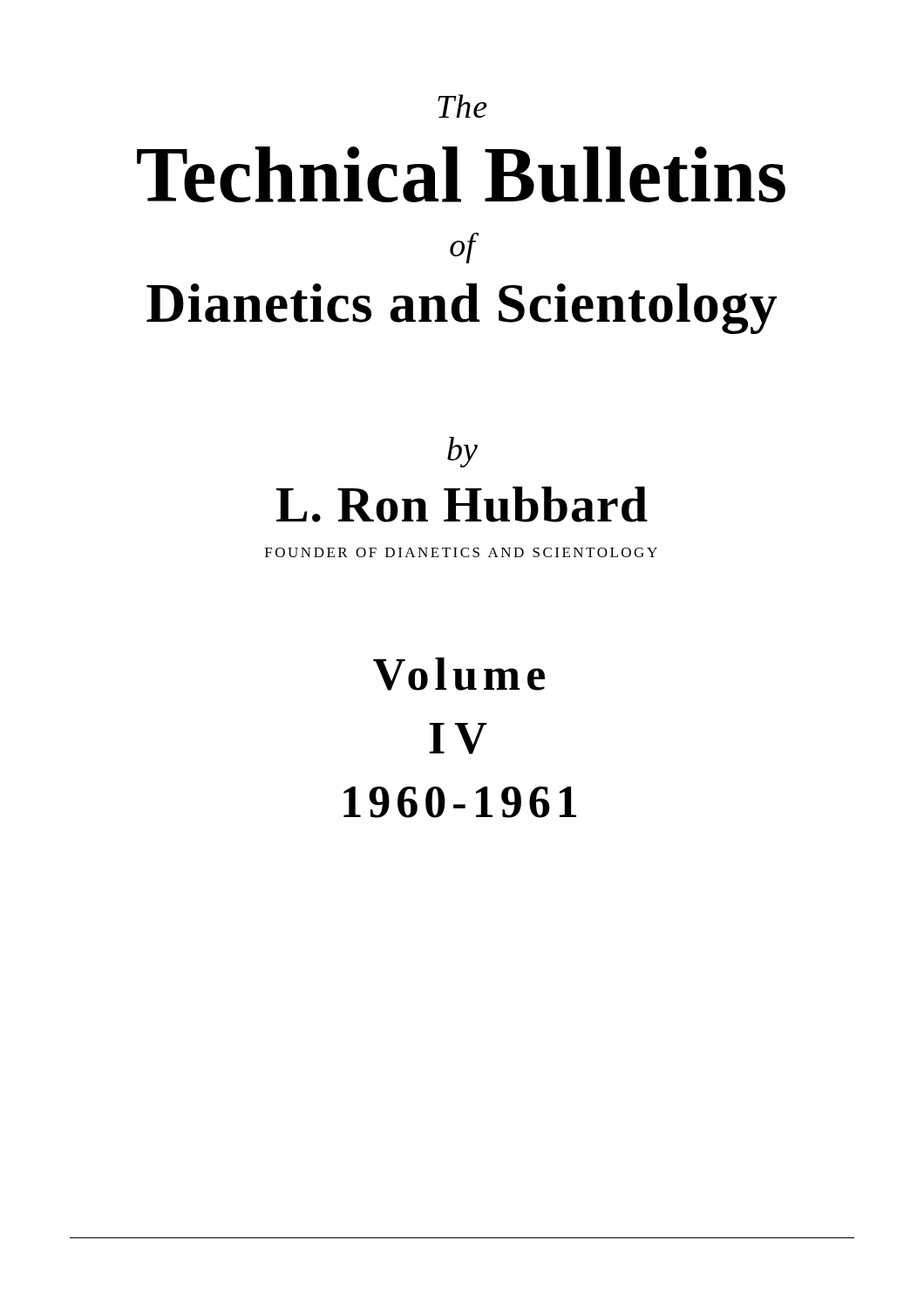Image resolution: width=924 pixels, height=1308 pixels.
Task: Where does it say "Dianetics and Scientology"?
Action: pyautogui.click(x=462, y=303)
